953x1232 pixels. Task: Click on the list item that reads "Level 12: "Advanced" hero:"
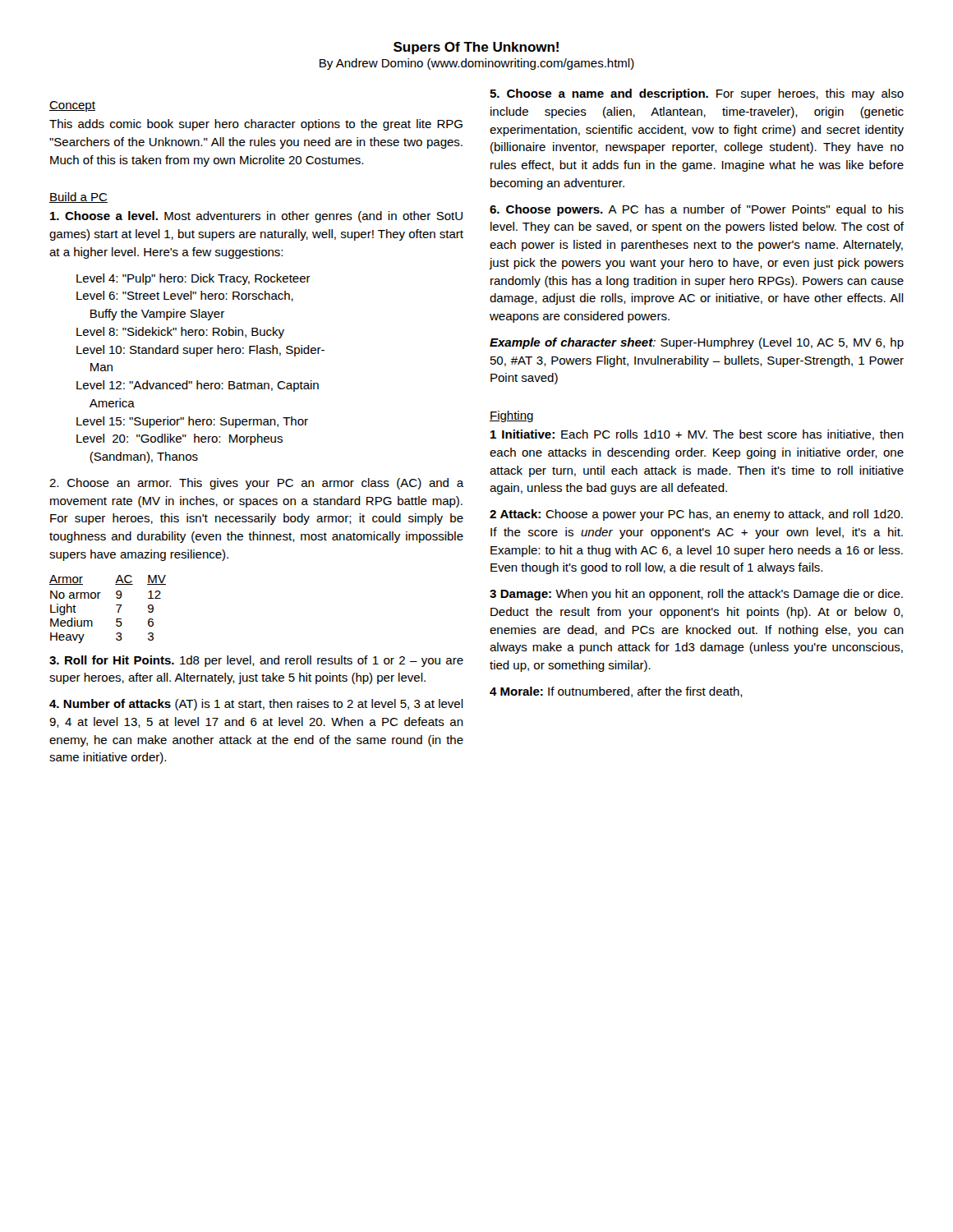[197, 394]
